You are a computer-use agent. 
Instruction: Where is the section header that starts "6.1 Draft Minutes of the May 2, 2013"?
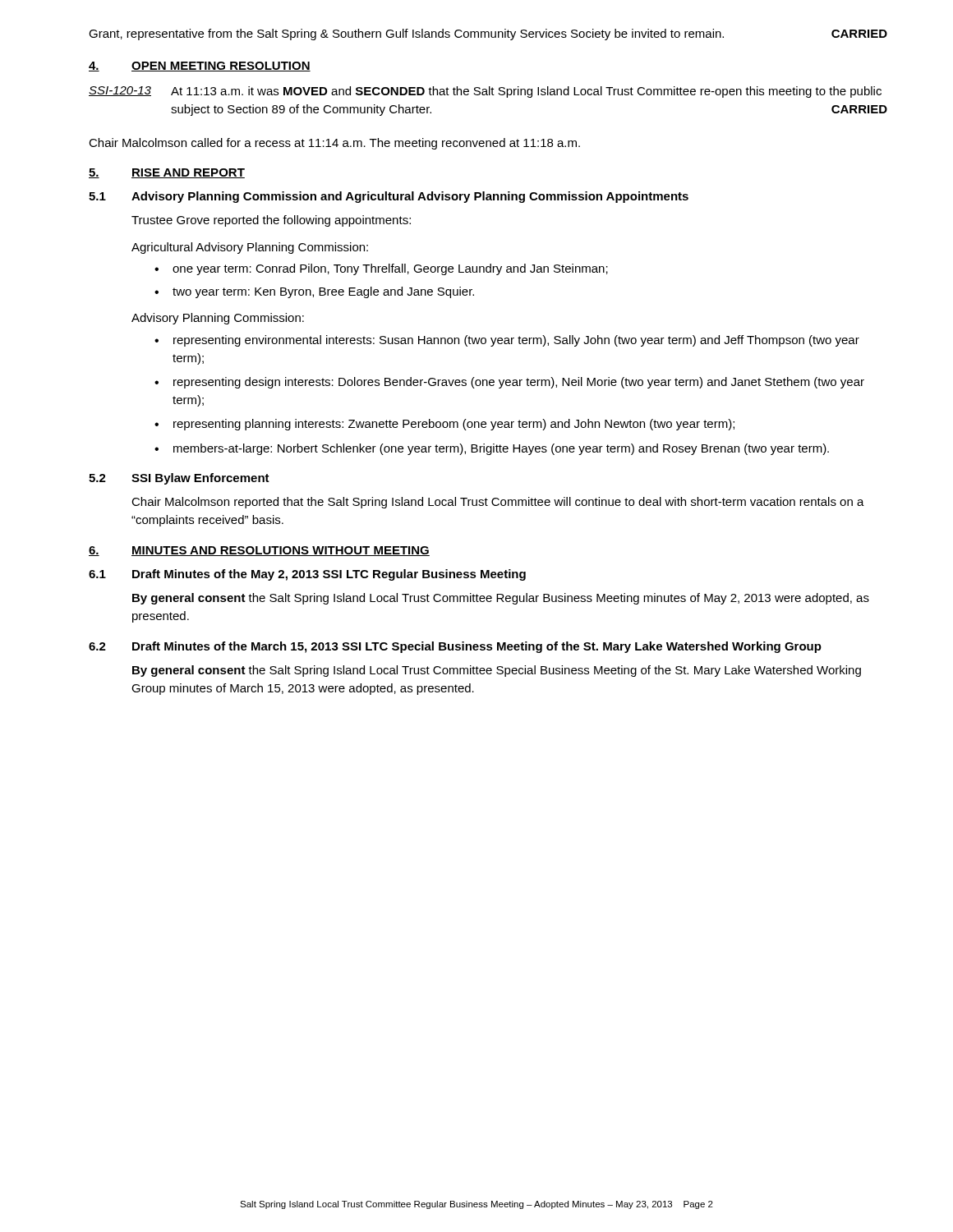[x=308, y=573]
